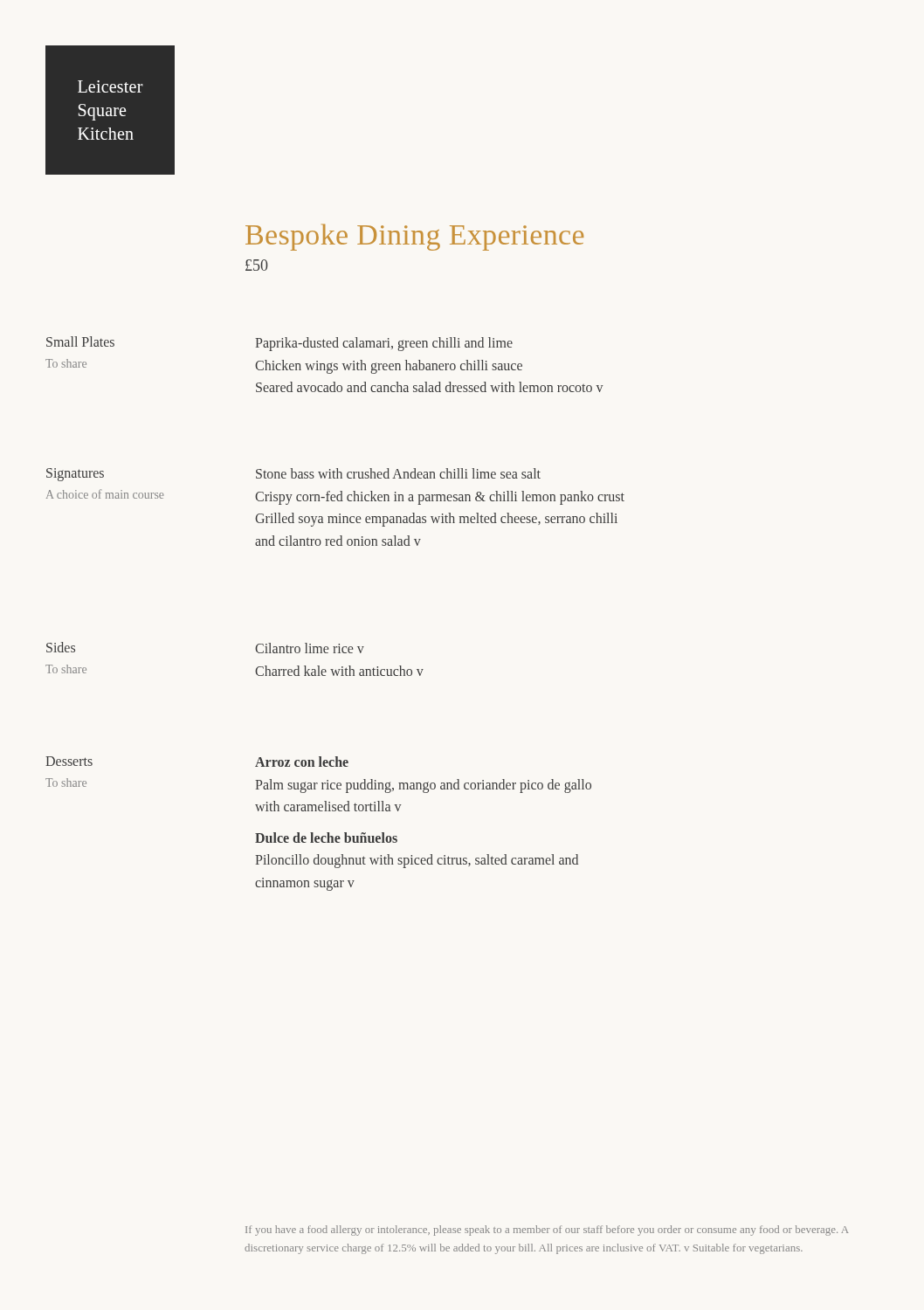The height and width of the screenshot is (1310, 924).
Task: Locate the element starting "Small Plates To share Paprika-dusted calamari, green chilli"
Action: pyautogui.click(x=462, y=365)
